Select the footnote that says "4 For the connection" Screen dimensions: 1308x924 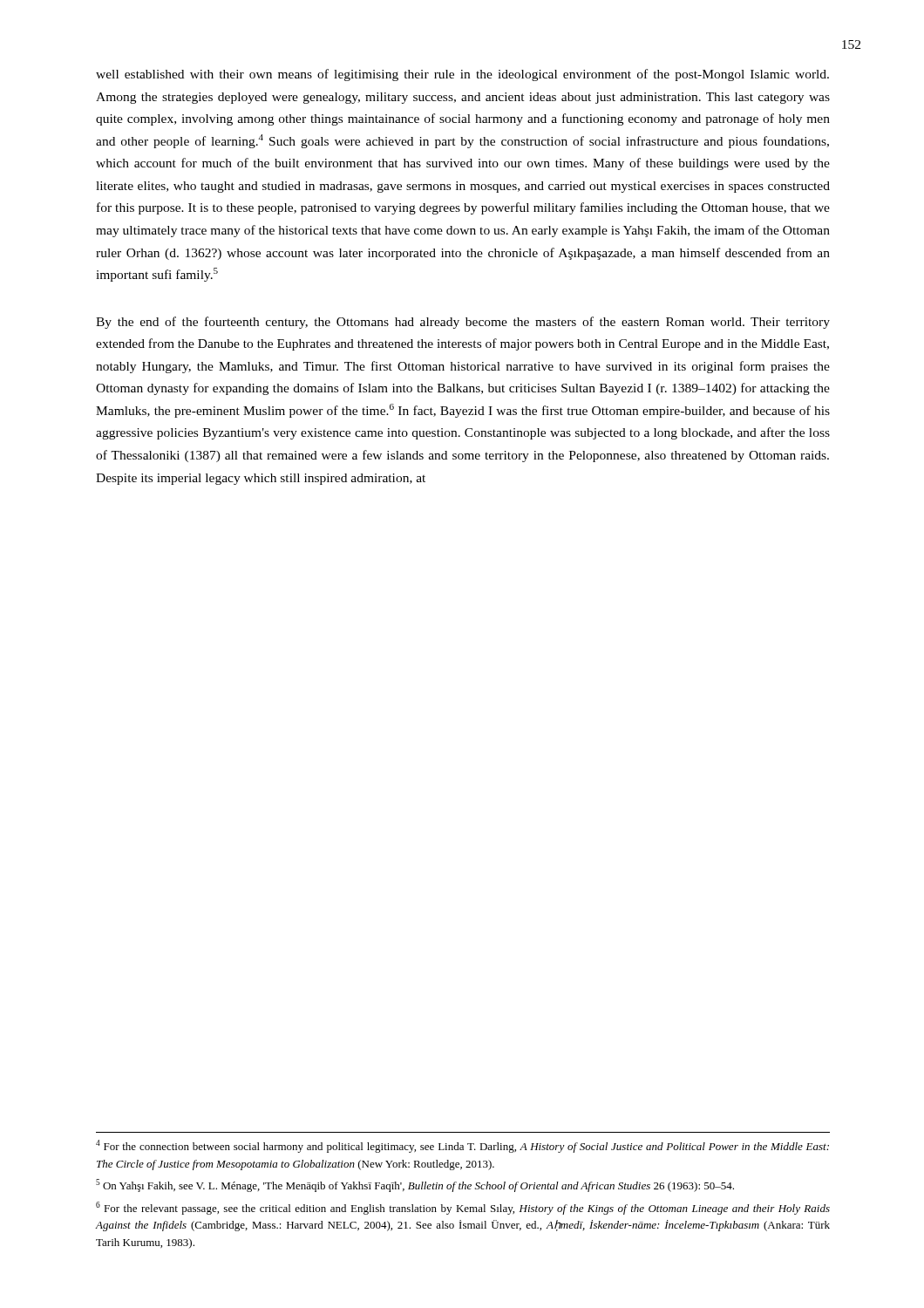click(x=463, y=1154)
